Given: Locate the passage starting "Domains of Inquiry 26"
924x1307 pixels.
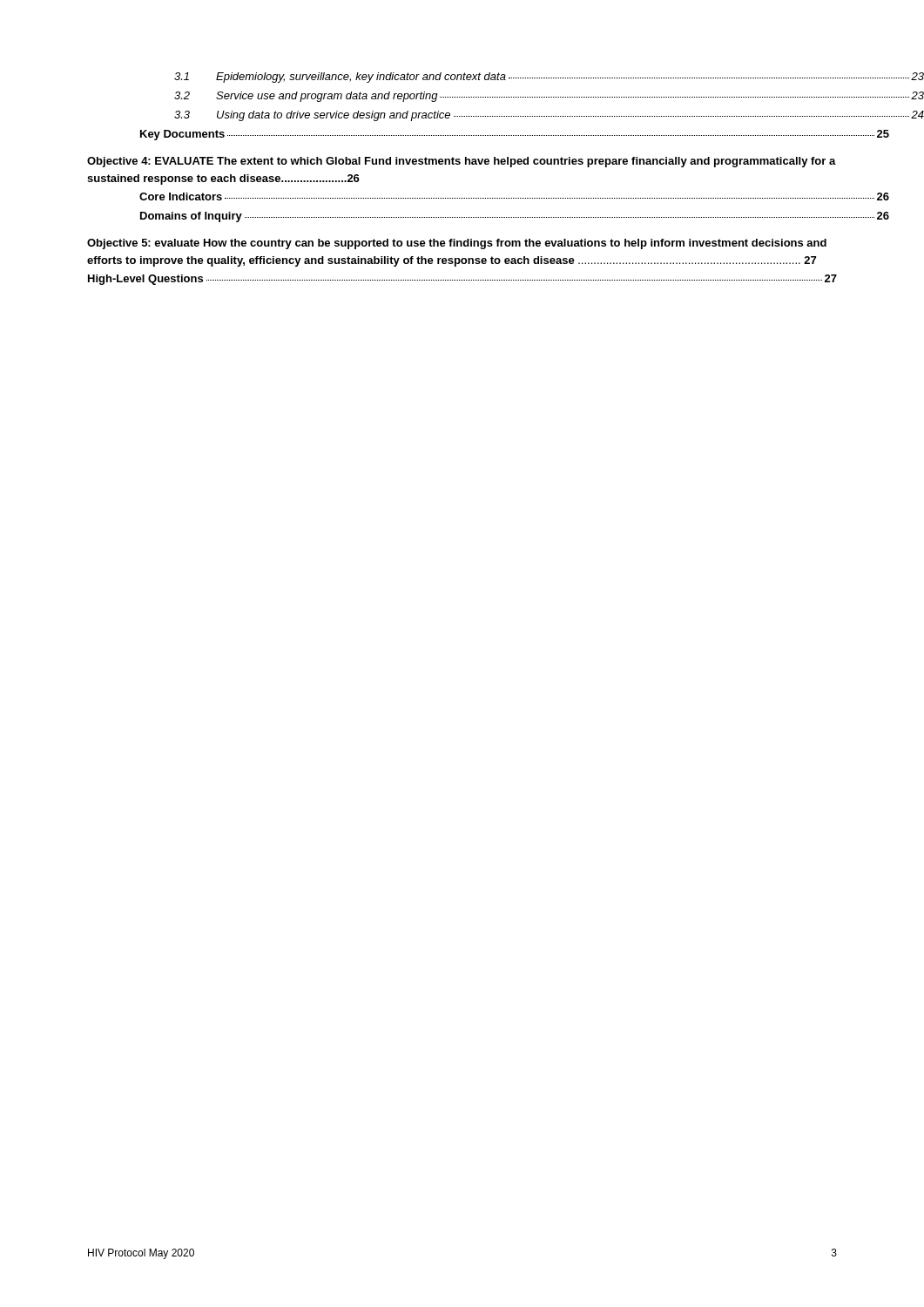Looking at the screenshot, I should point(514,216).
